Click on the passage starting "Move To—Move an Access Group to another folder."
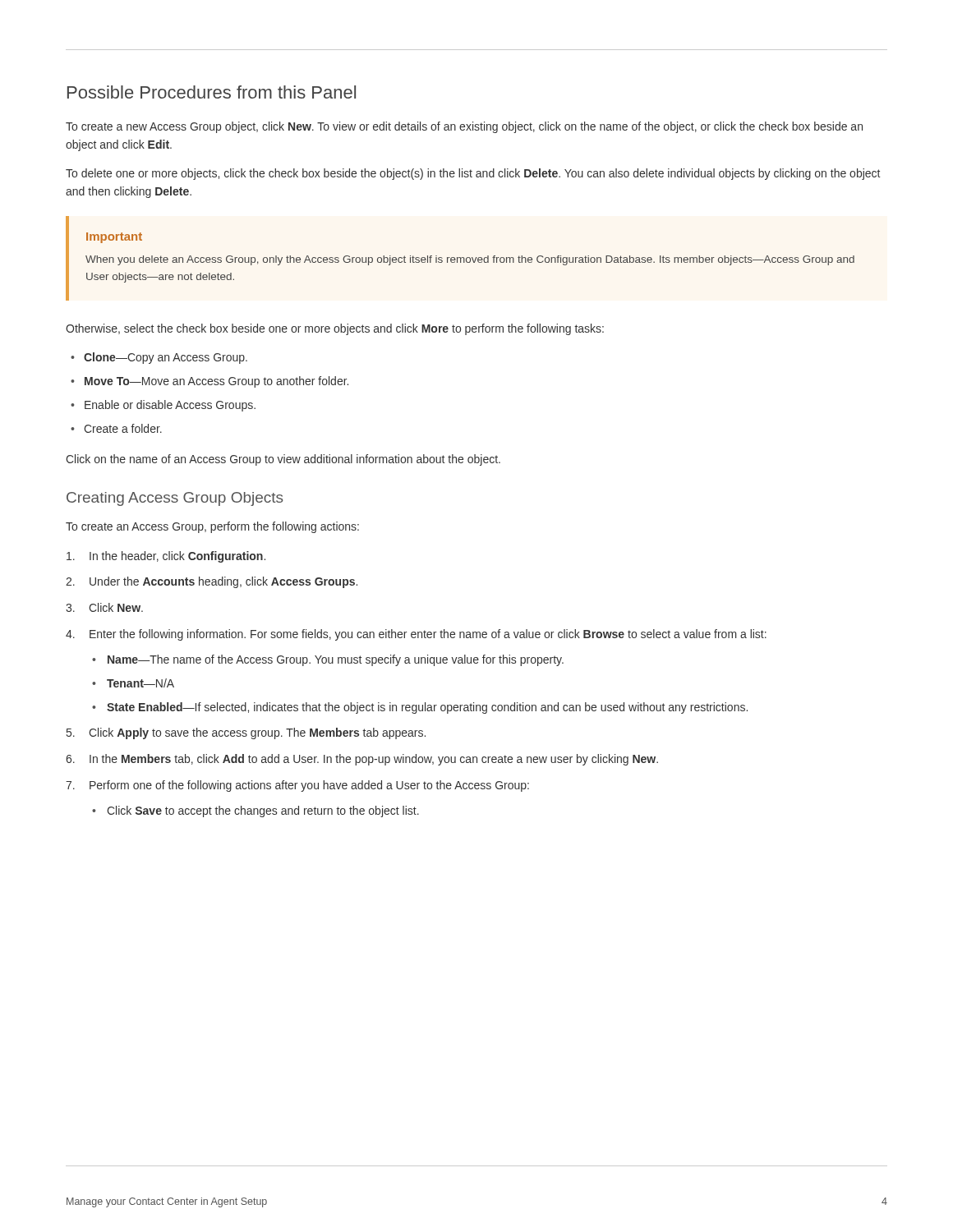953x1232 pixels. tap(209, 382)
